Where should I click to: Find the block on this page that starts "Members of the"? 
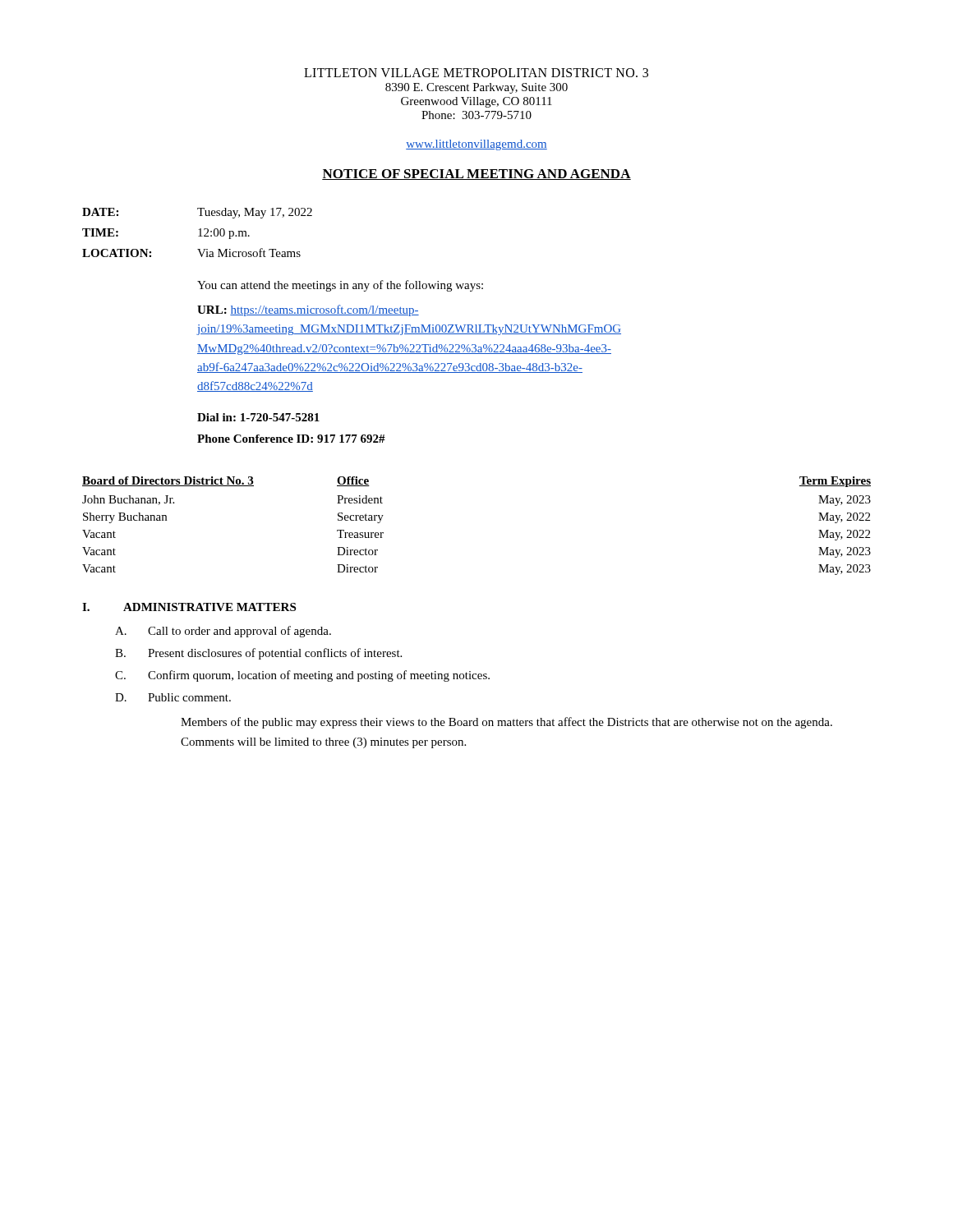(507, 732)
